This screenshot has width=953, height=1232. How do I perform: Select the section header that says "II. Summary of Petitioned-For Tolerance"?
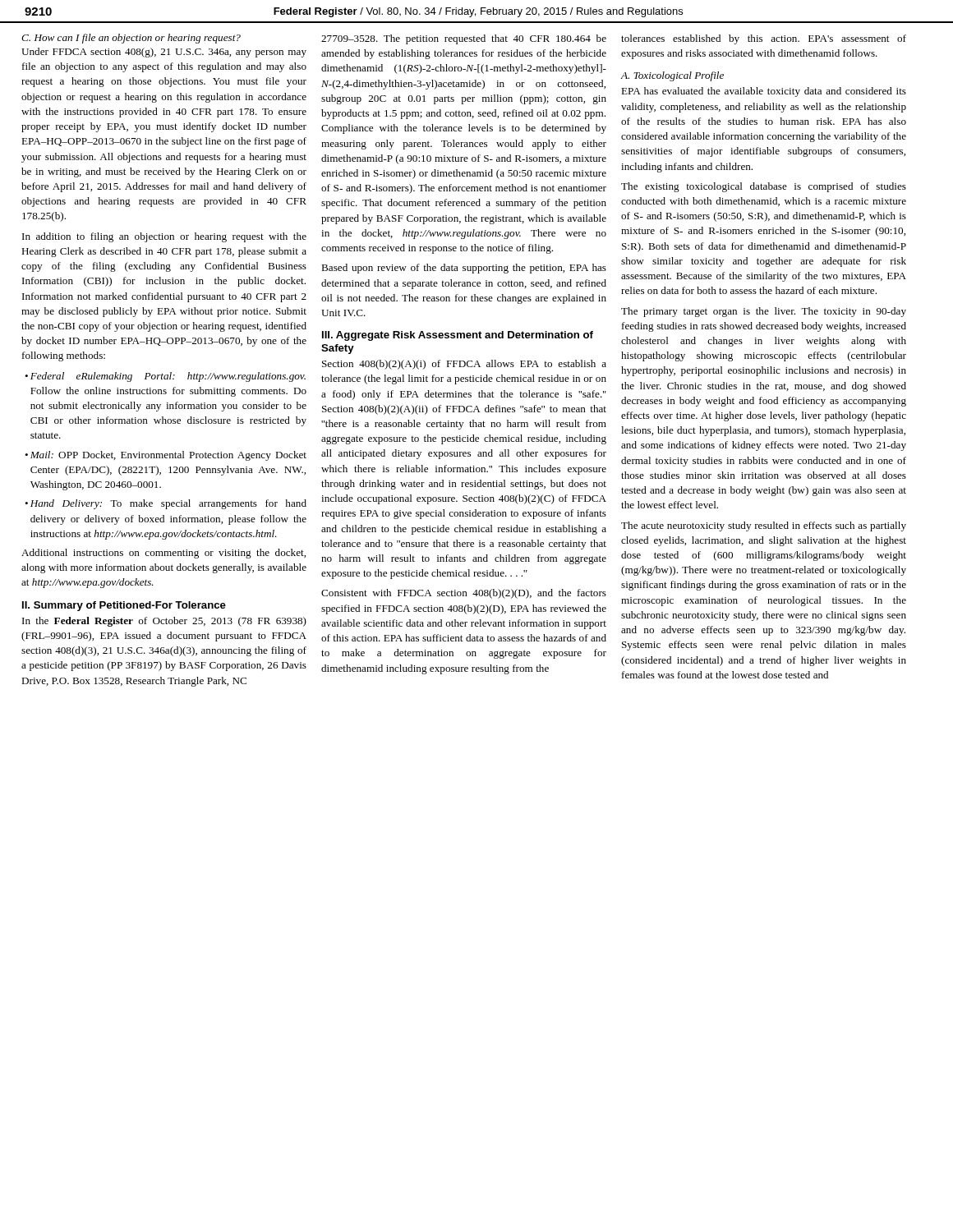tap(124, 605)
